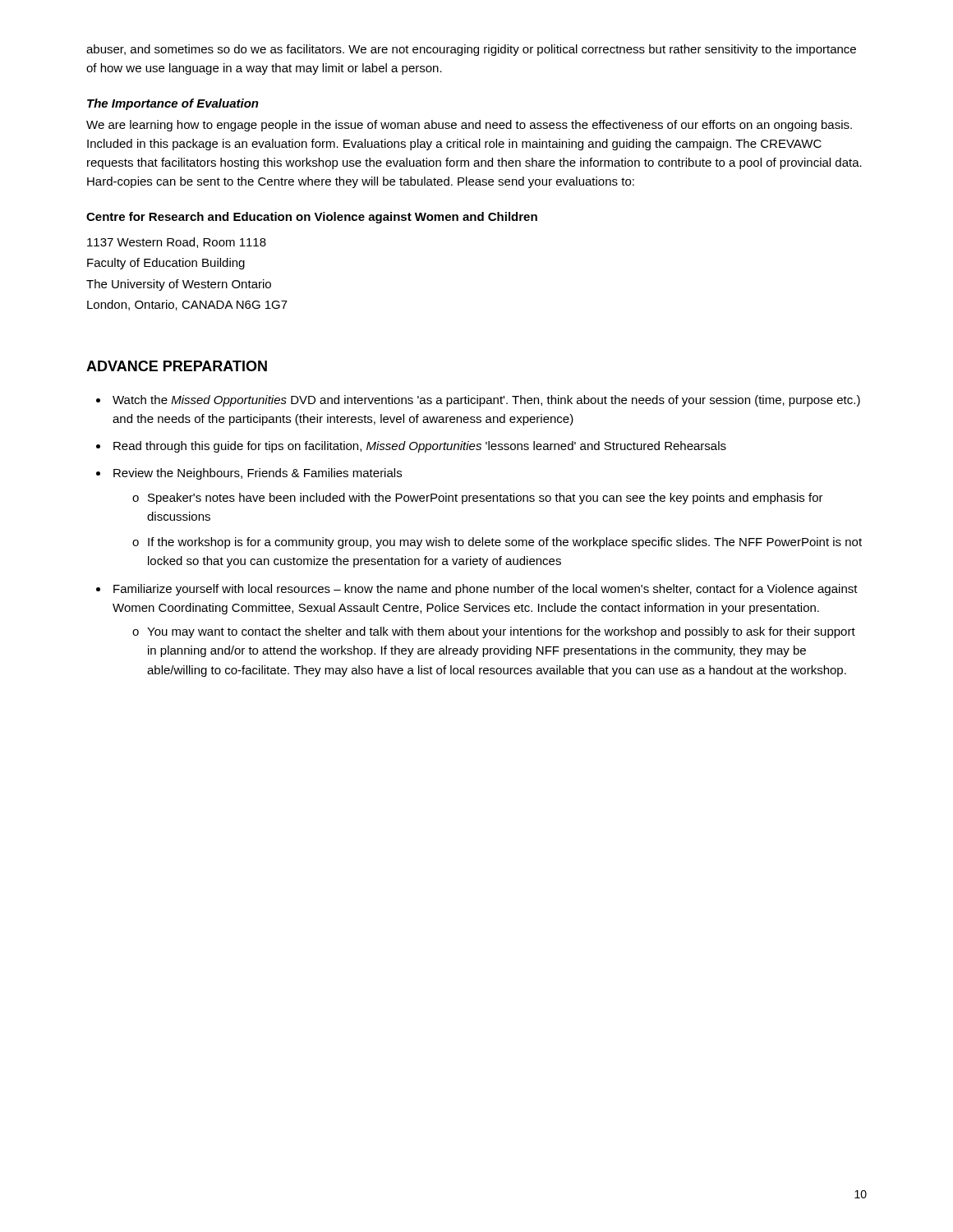953x1232 pixels.
Task: Find the block on this page that starts "abuser, and sometimes so"
Action: [x=471, y=58]
